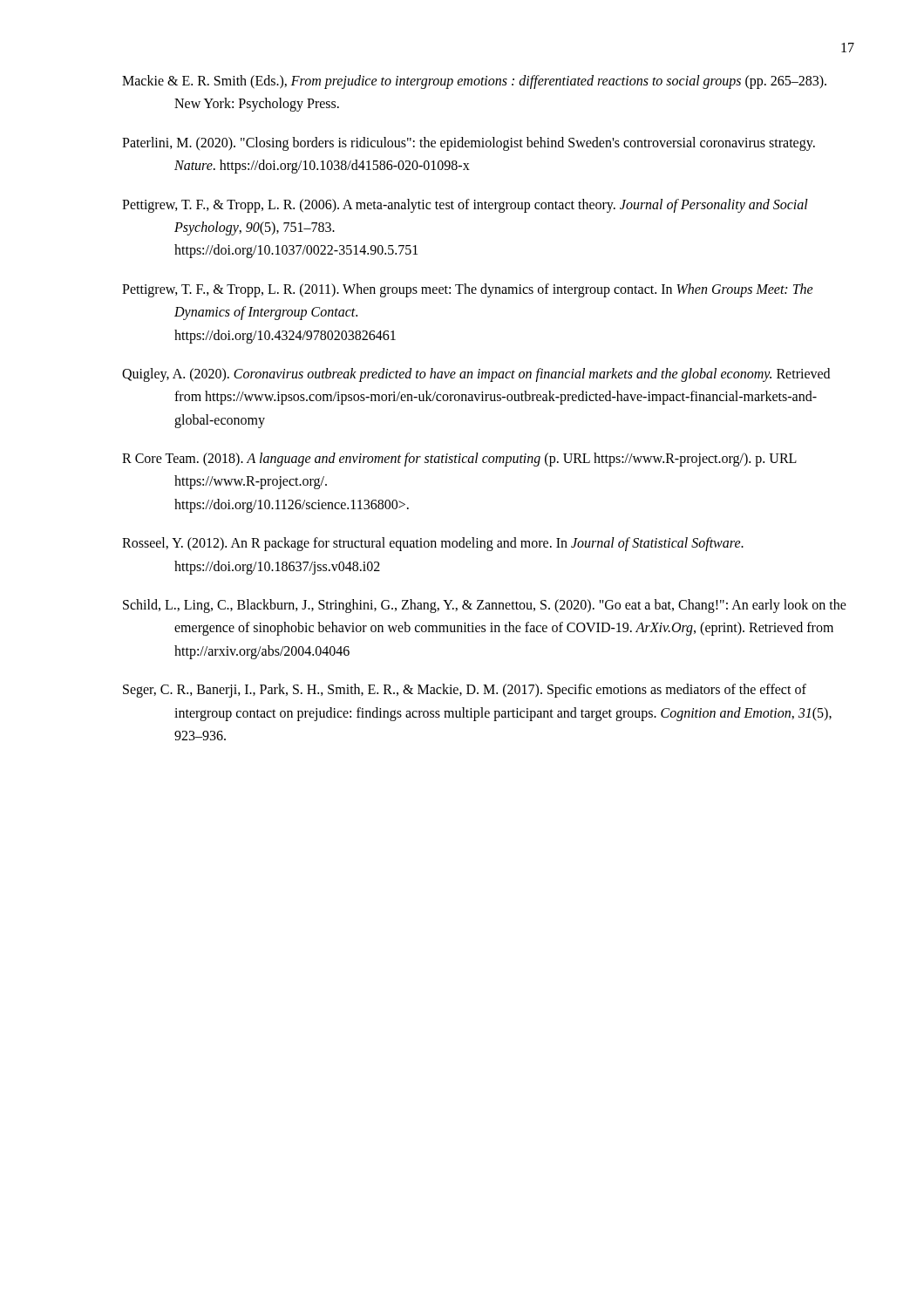Select the list item that says "Quigley, A. (2020). Coronavirus outbreak predicted"

[476, 397]
